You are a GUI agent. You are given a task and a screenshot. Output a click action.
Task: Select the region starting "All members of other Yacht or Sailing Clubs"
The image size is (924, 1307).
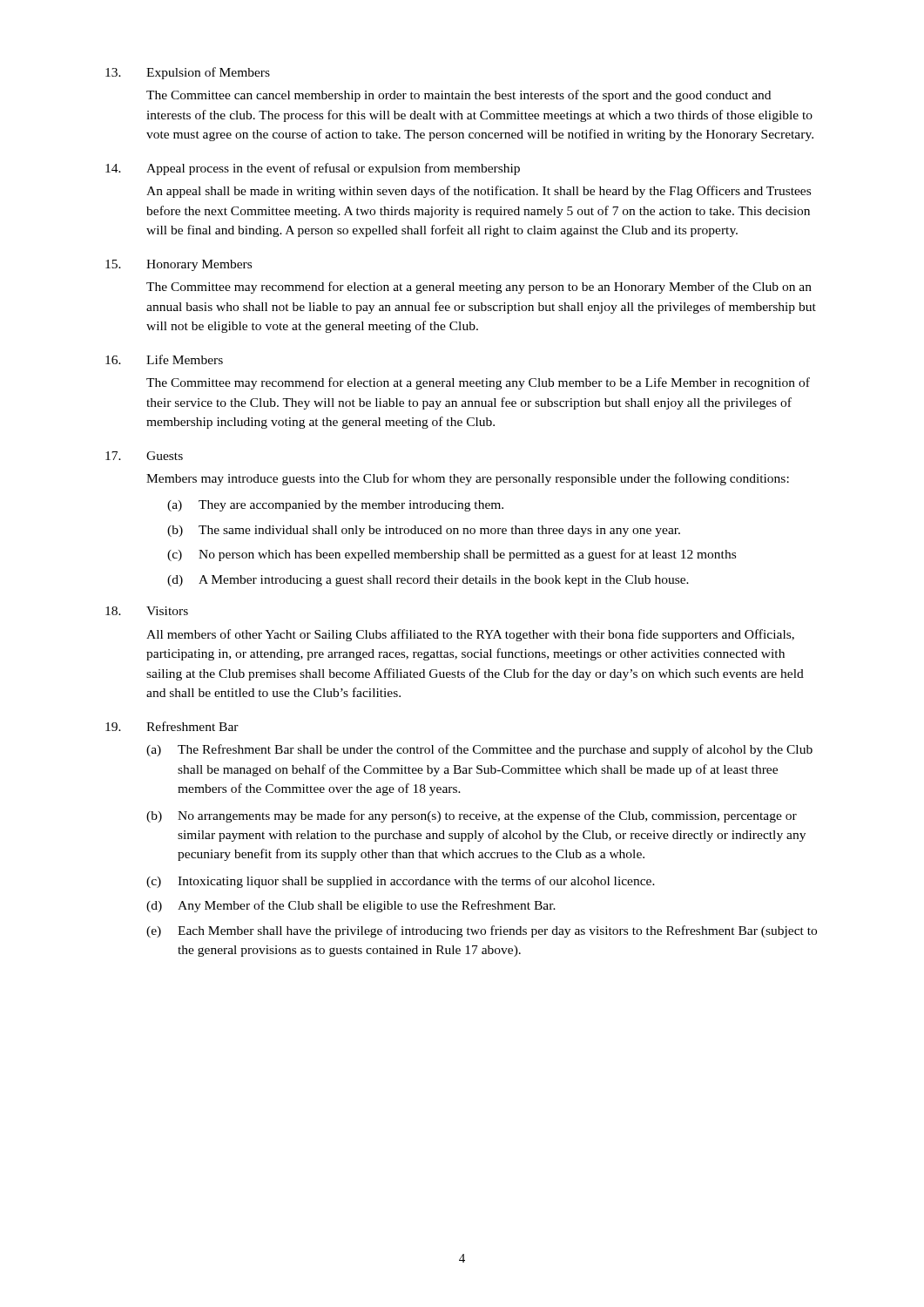point(475,663)
